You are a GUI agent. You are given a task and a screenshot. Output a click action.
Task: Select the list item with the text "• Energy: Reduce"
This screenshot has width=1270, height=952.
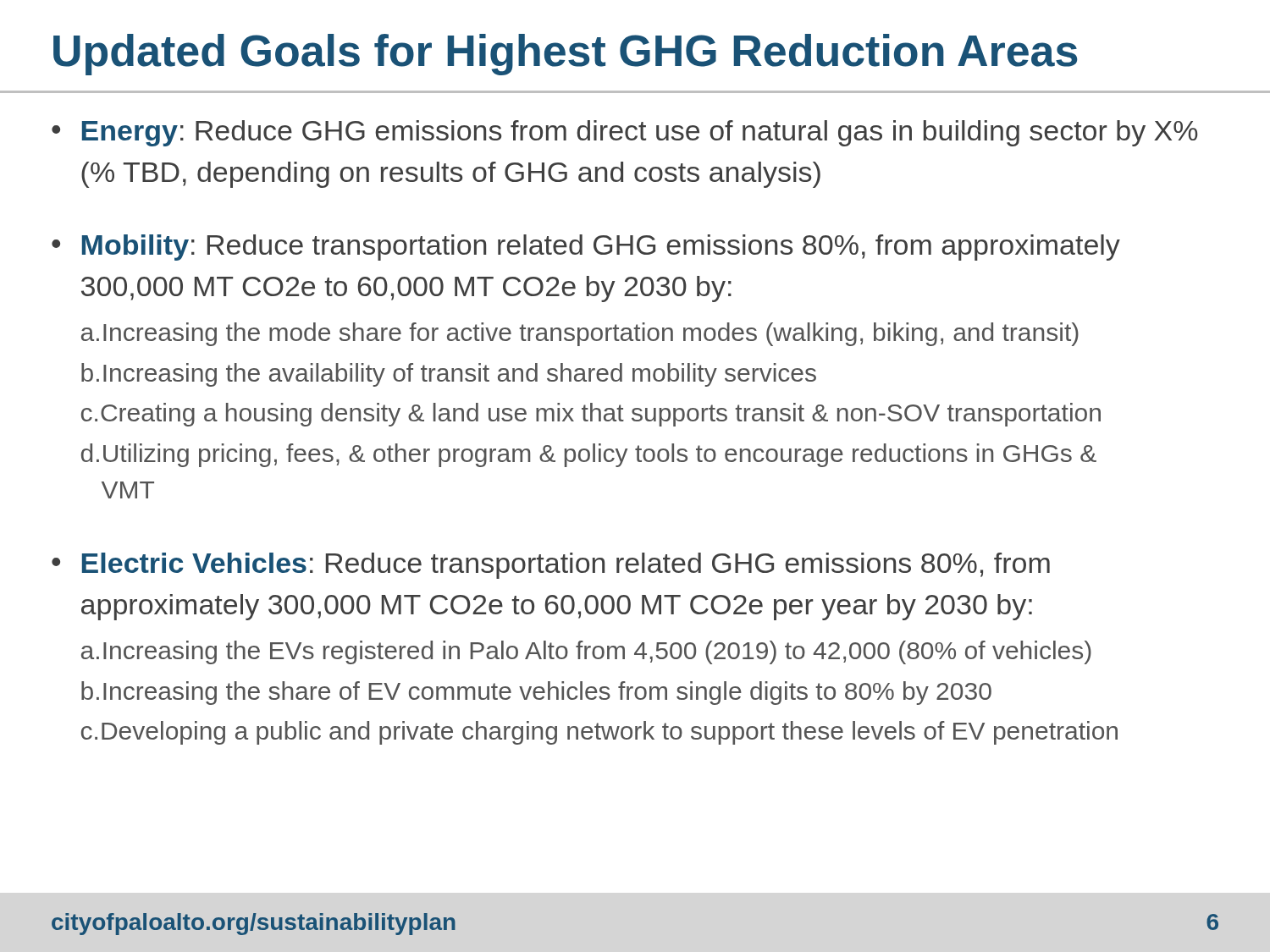tap(635, 152)
